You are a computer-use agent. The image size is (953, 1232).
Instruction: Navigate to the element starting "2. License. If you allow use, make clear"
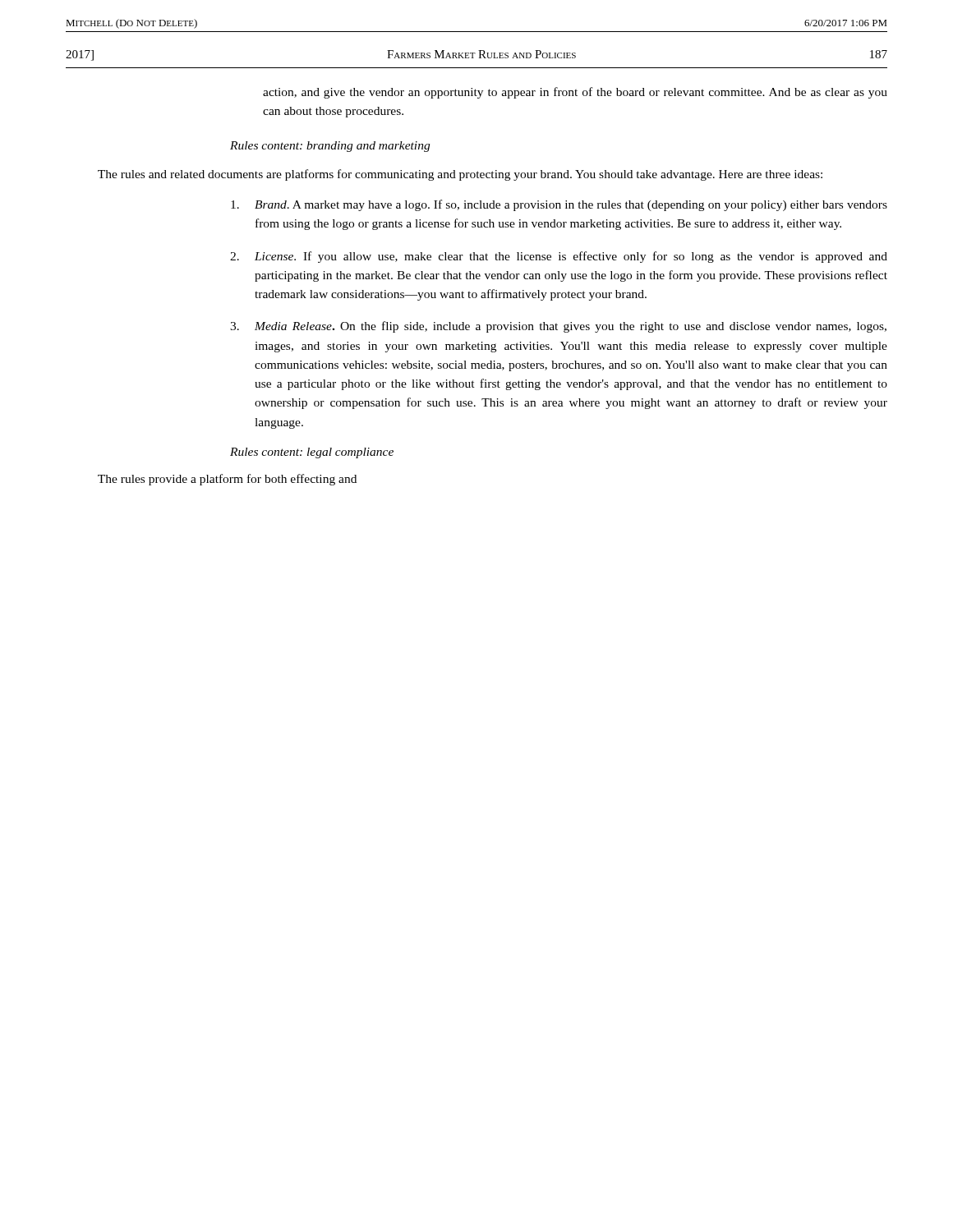click(559, 275)
